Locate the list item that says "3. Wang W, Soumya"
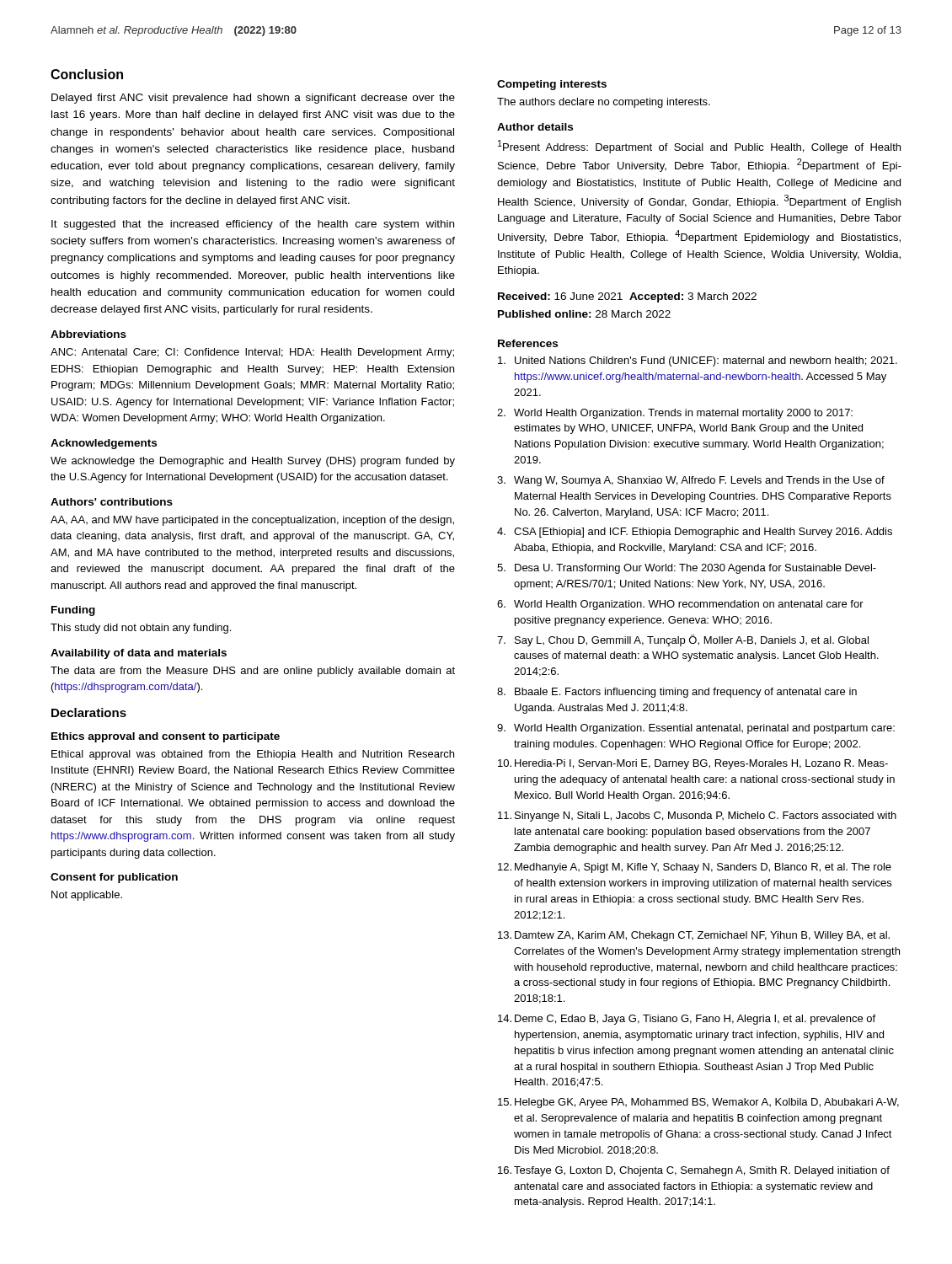The width and height of the screenshot is (952, 1264). click(699, 496)
